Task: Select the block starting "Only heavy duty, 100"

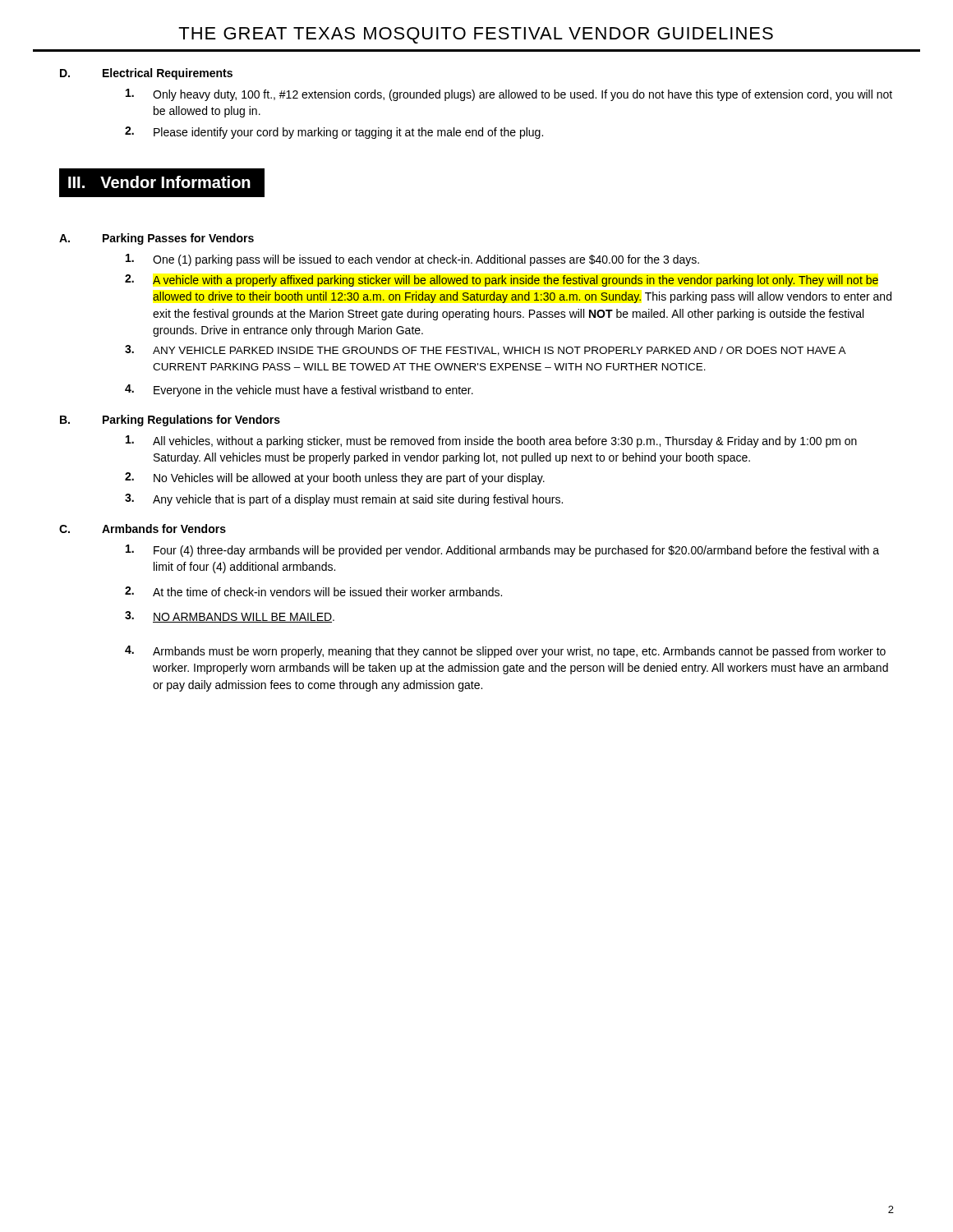Action: pyautogui.click(x=509, y=103)
